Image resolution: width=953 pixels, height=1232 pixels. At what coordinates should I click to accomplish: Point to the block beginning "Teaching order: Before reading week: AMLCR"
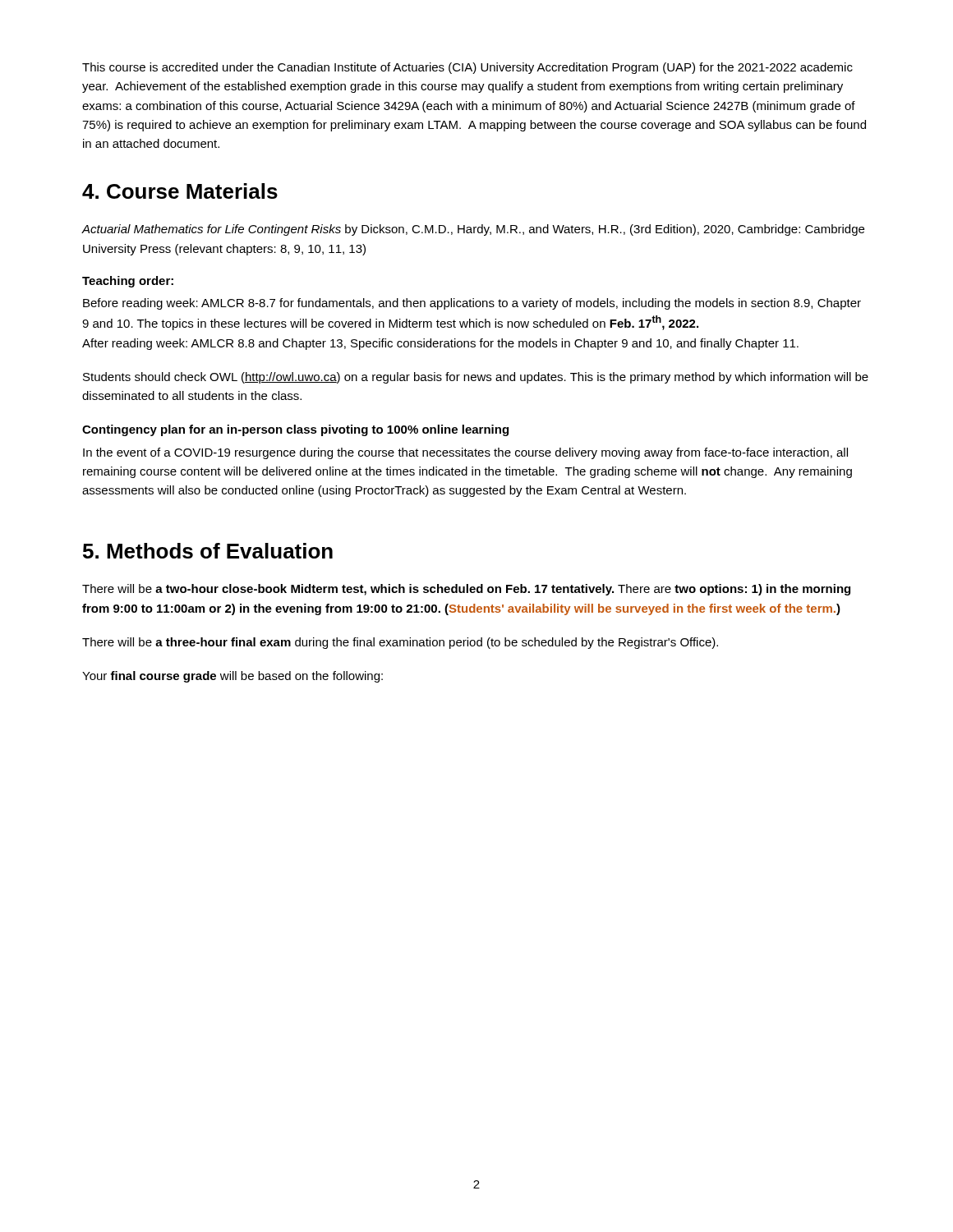click(x=476, y=310)
